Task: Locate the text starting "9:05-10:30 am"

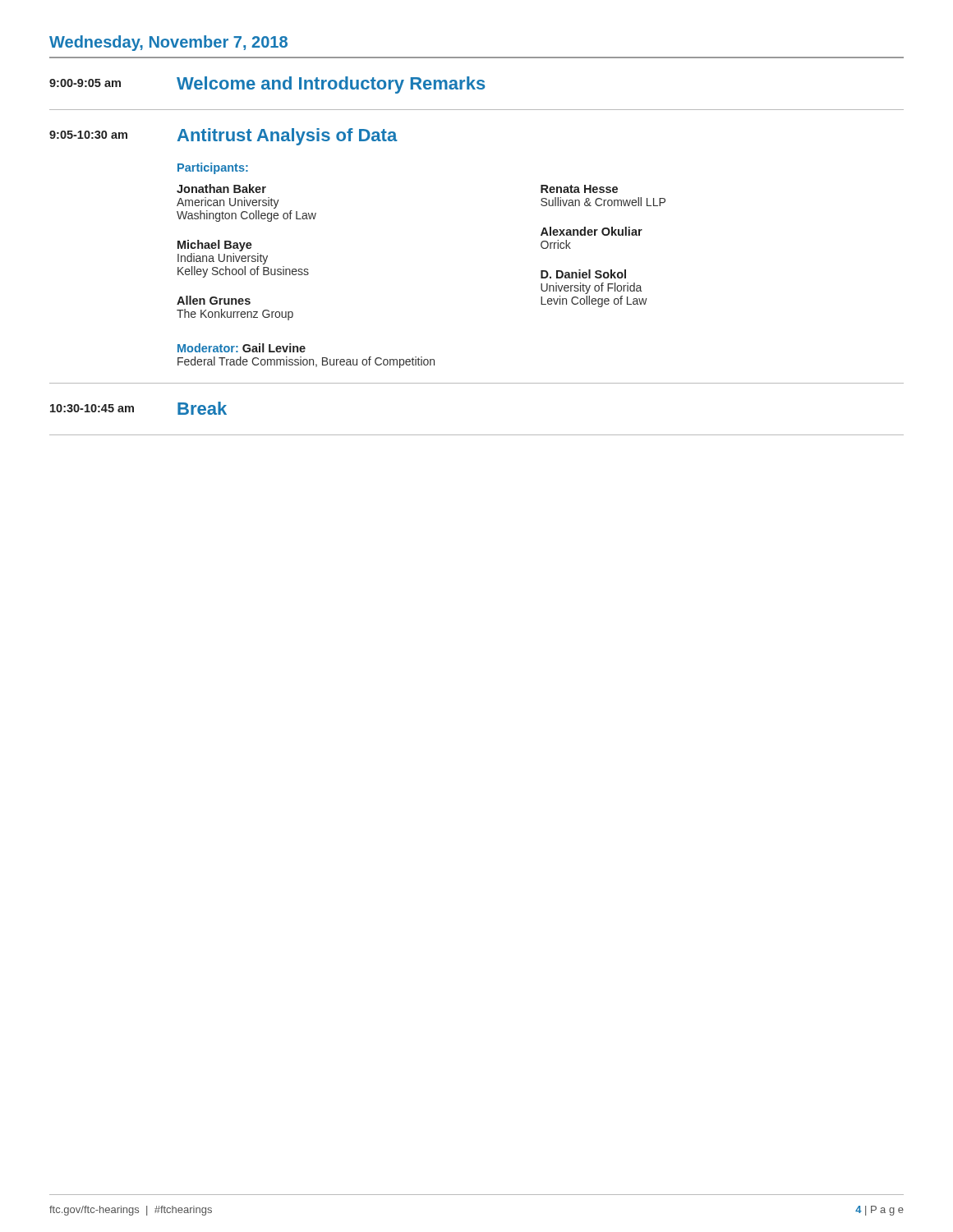Action: pos(89,135)
